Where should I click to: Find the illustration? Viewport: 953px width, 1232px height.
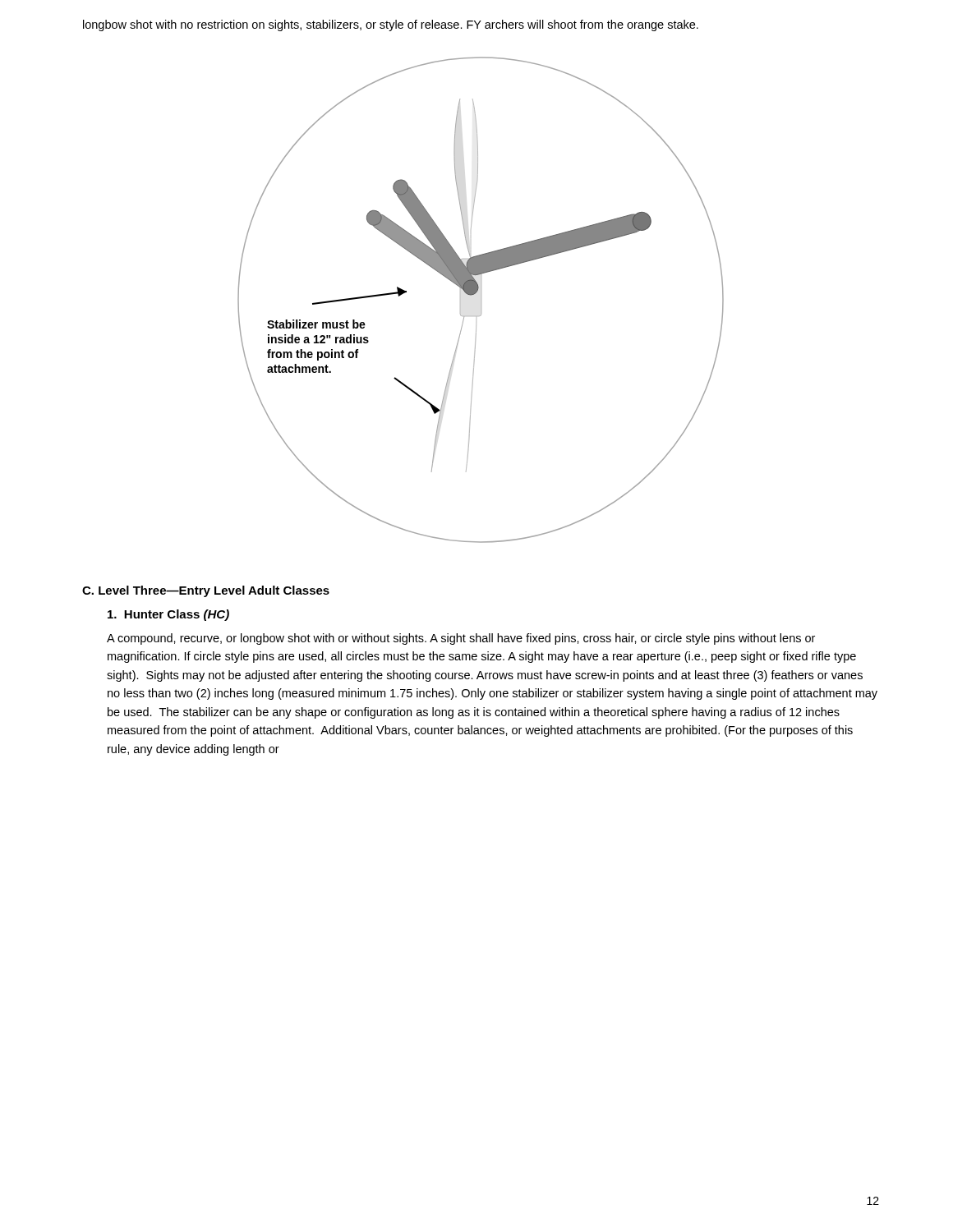(x=481, y=304)
